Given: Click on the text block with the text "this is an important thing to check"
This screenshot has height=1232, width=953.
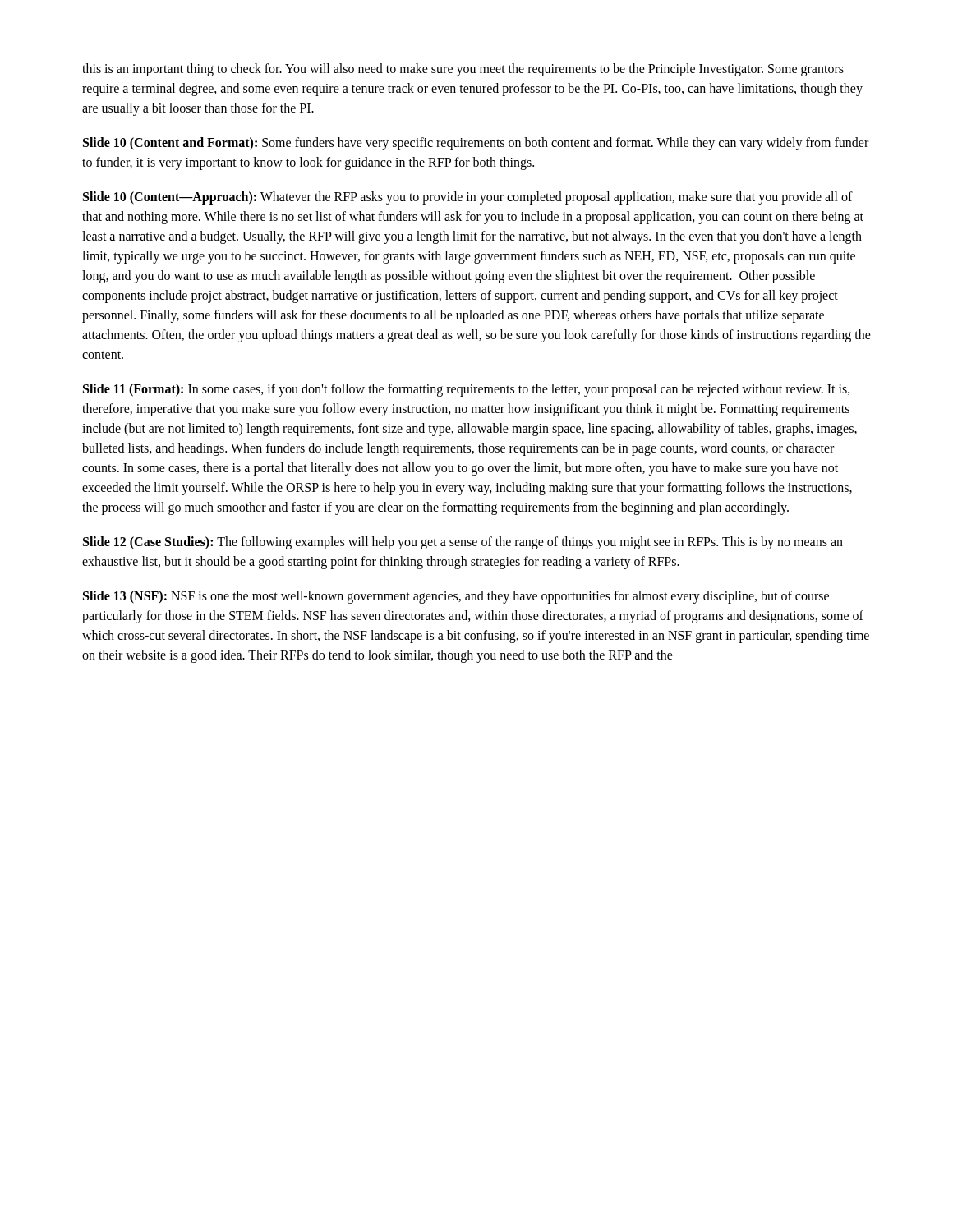Looking at the screenshot, I should point(472,88).
